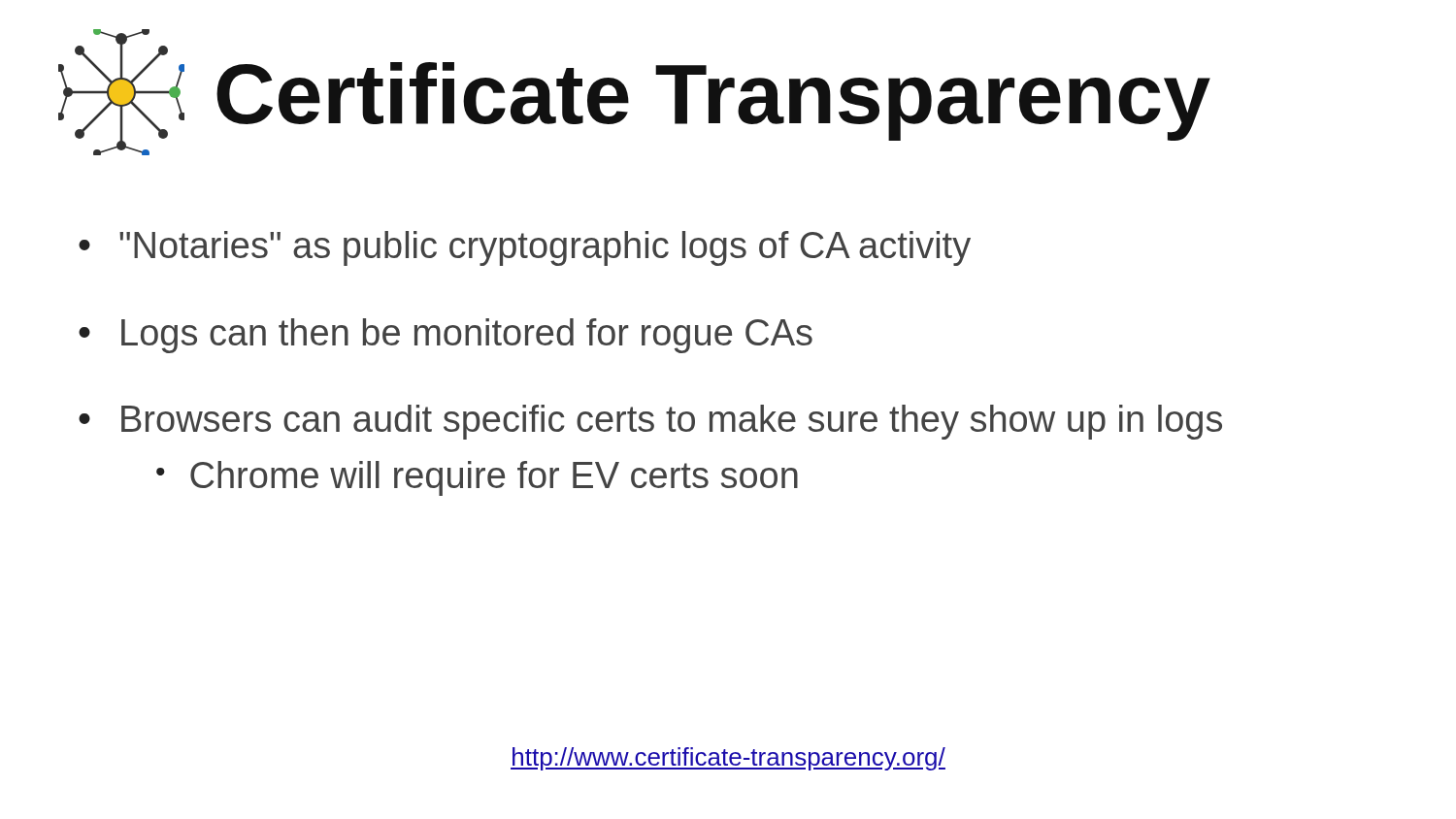Find the title with the text "Certificate Transparency"
The width and height of the screenshot is (1456, 819).
pyautogui.click(x=712, y=94)
